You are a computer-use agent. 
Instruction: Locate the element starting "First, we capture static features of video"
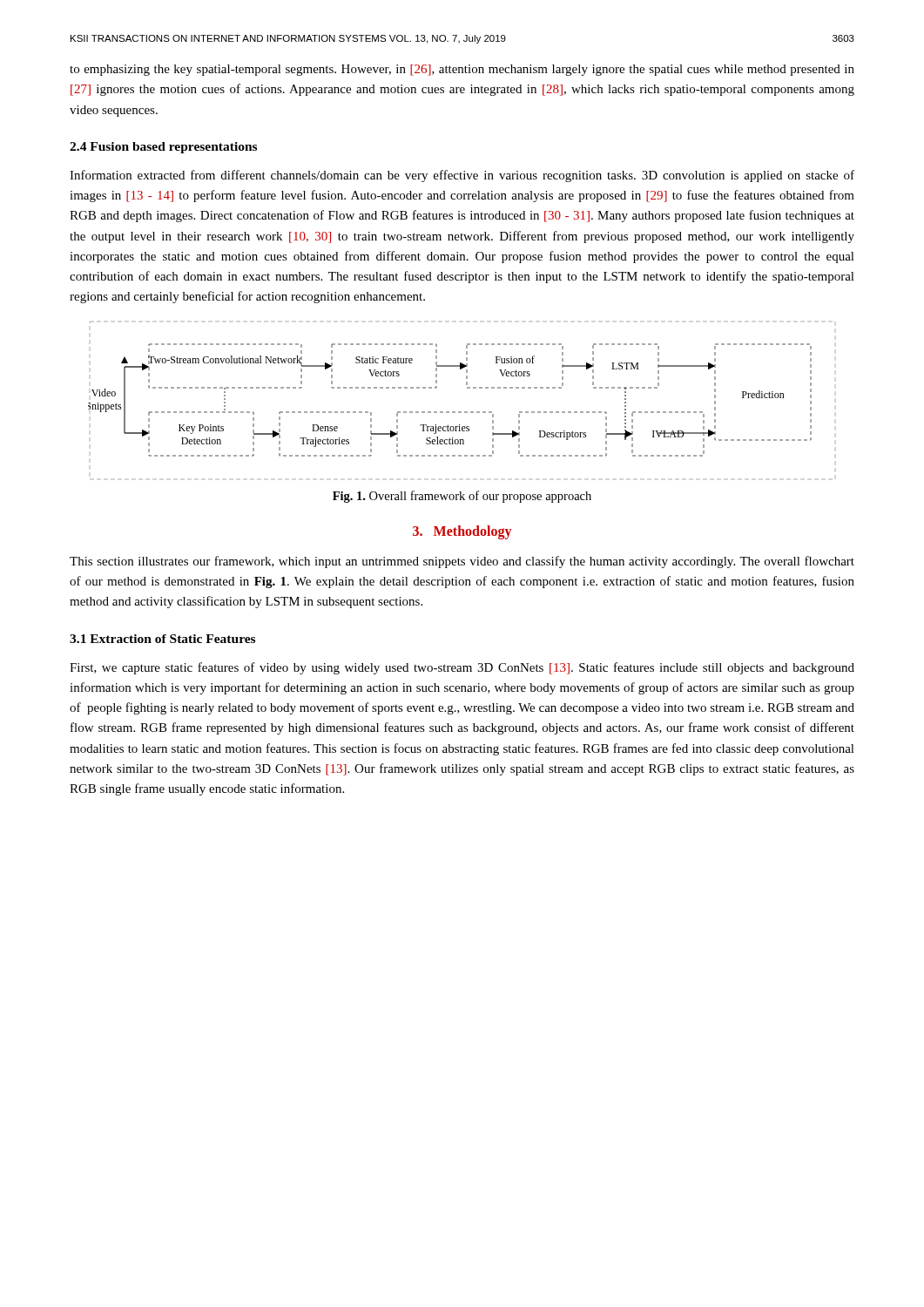tap(462, 728)
